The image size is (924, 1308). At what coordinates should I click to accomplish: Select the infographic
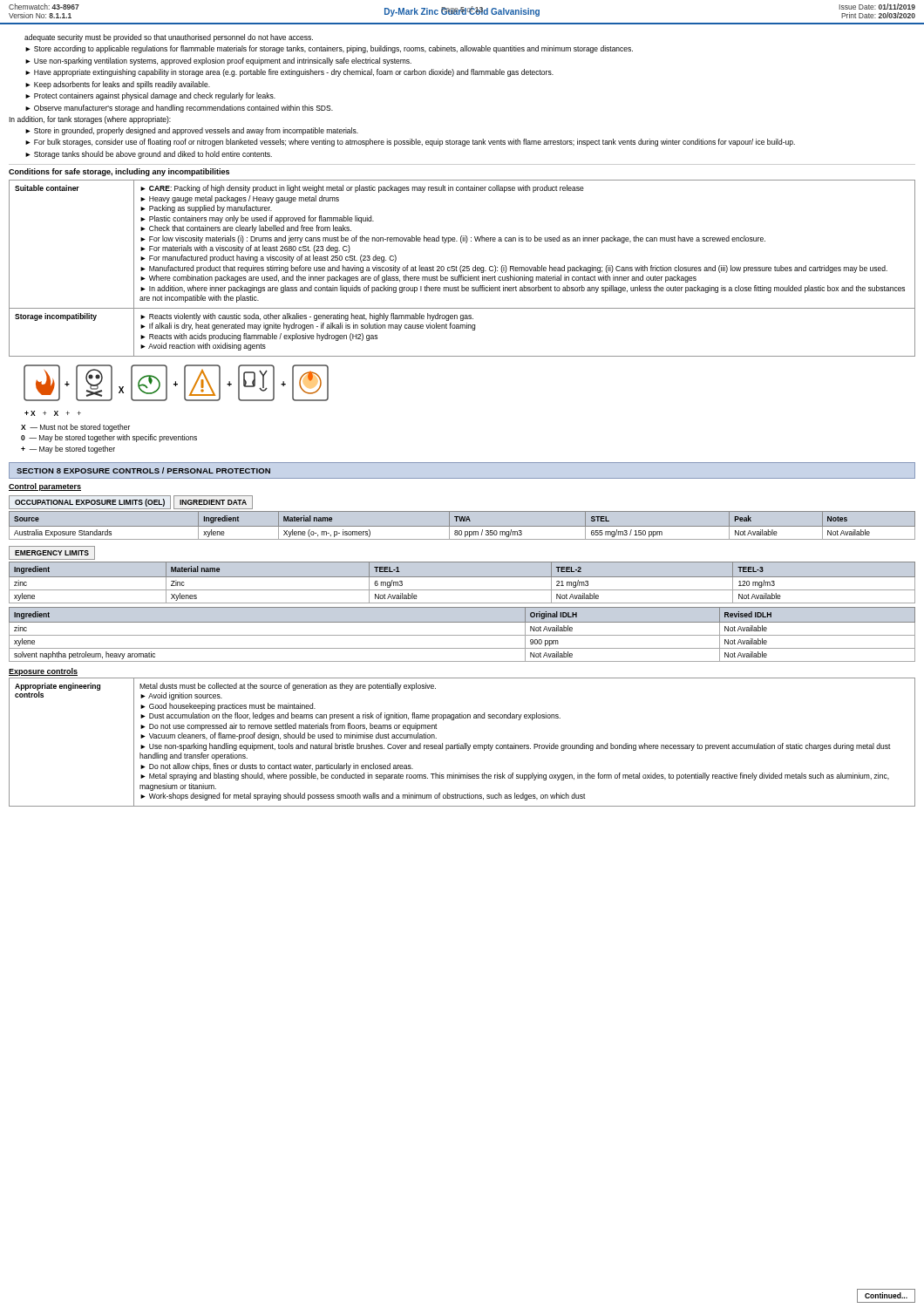[x=468, y=384]
